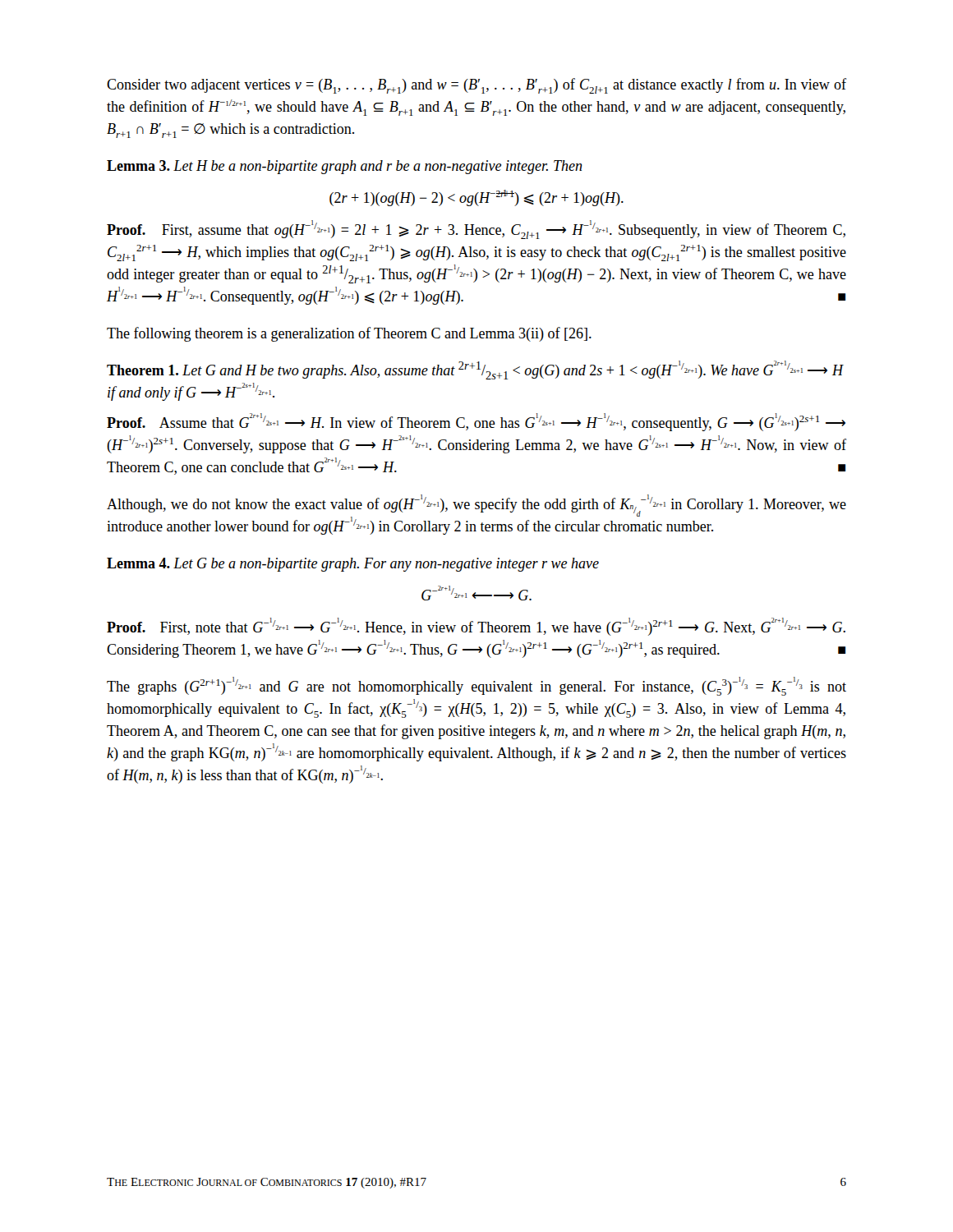Select the block starting "Theorem 1. Let"
The height and width of the screenshot is (1232, 953).
point(475,380)
